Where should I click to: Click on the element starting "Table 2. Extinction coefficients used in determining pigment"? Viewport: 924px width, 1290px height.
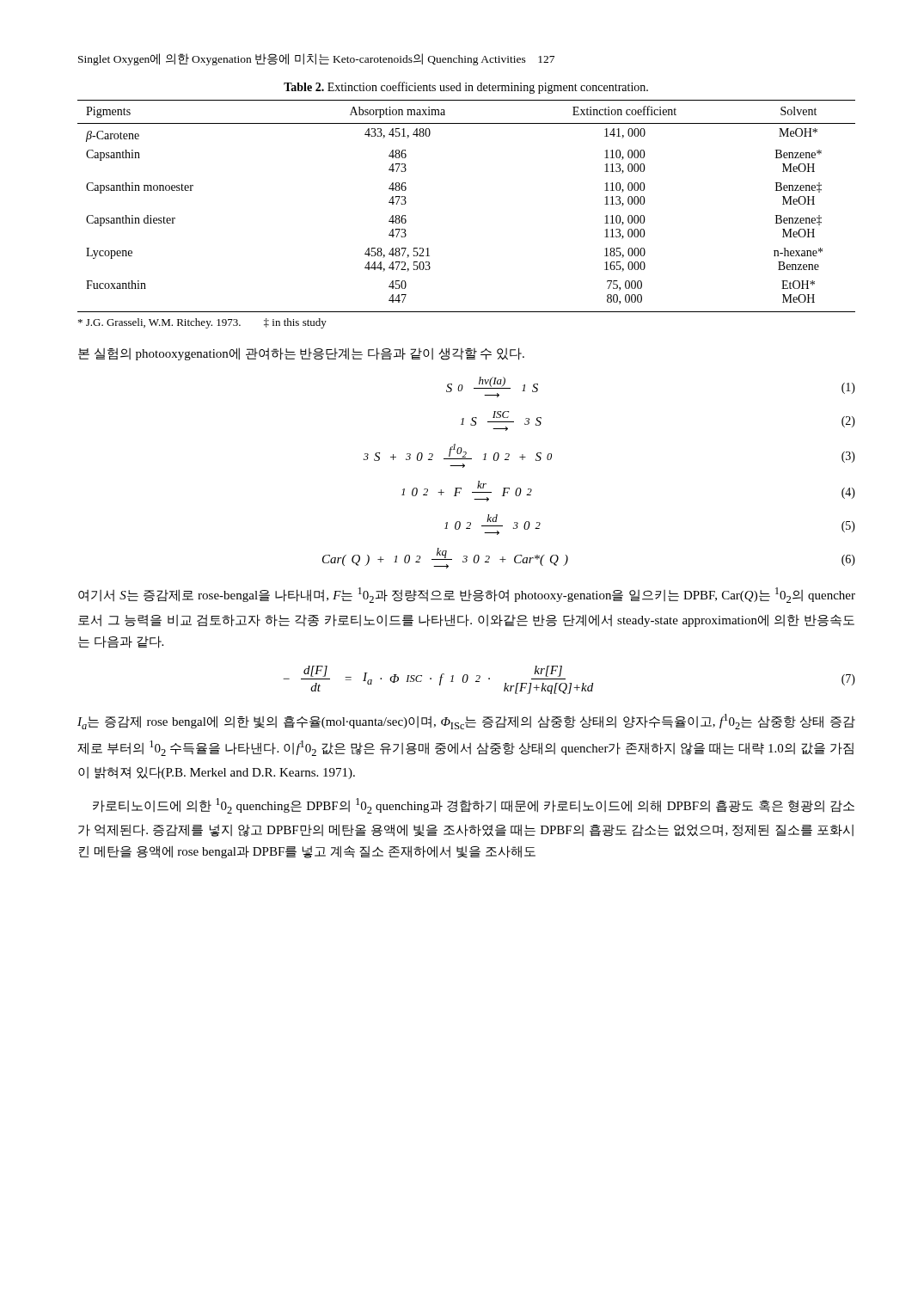point(466,87)
